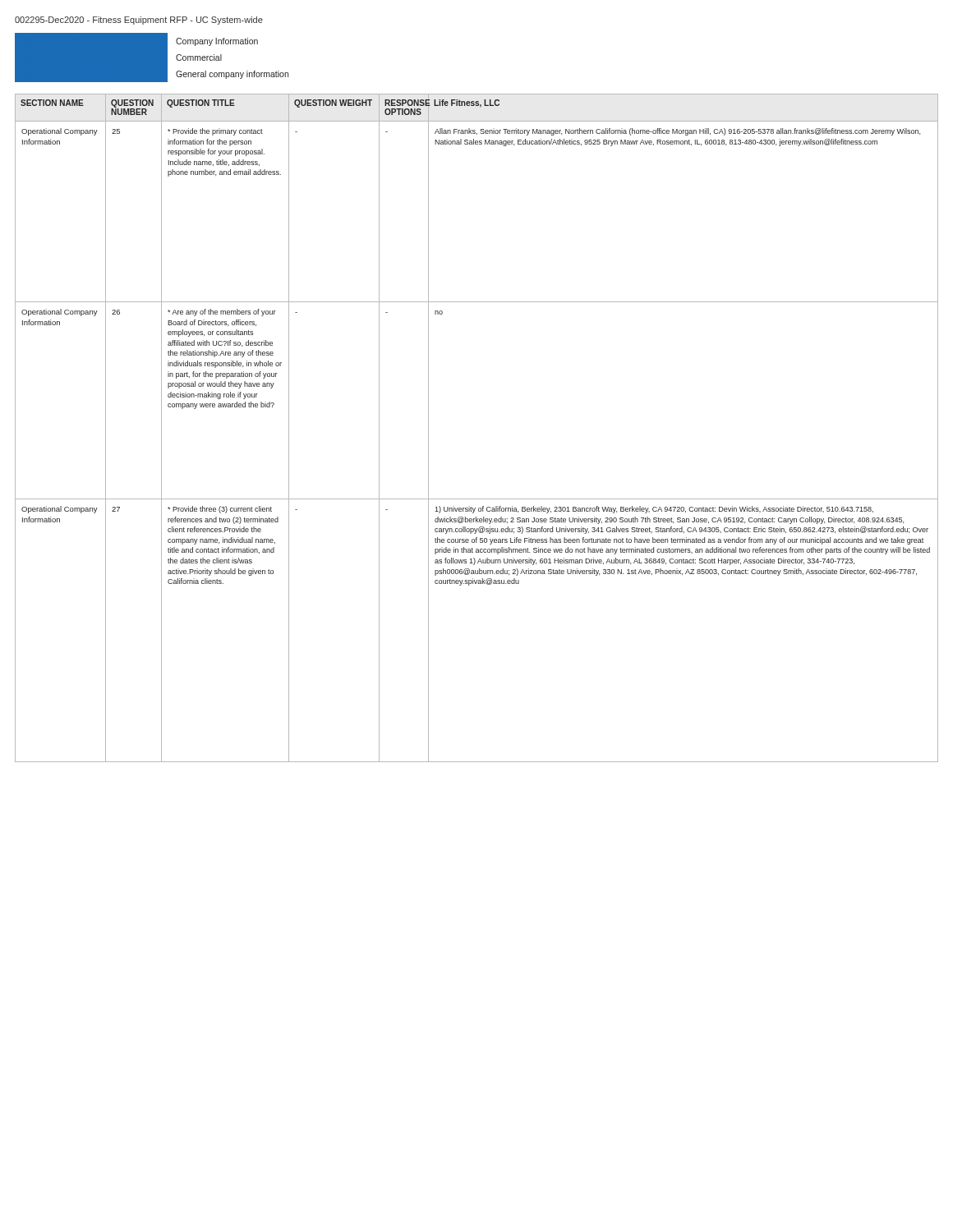Select the table that reads "Life Fitness, LLC"
This screenshot has width=953, height=1232.
pyautogui.click(x=476, y=428)
